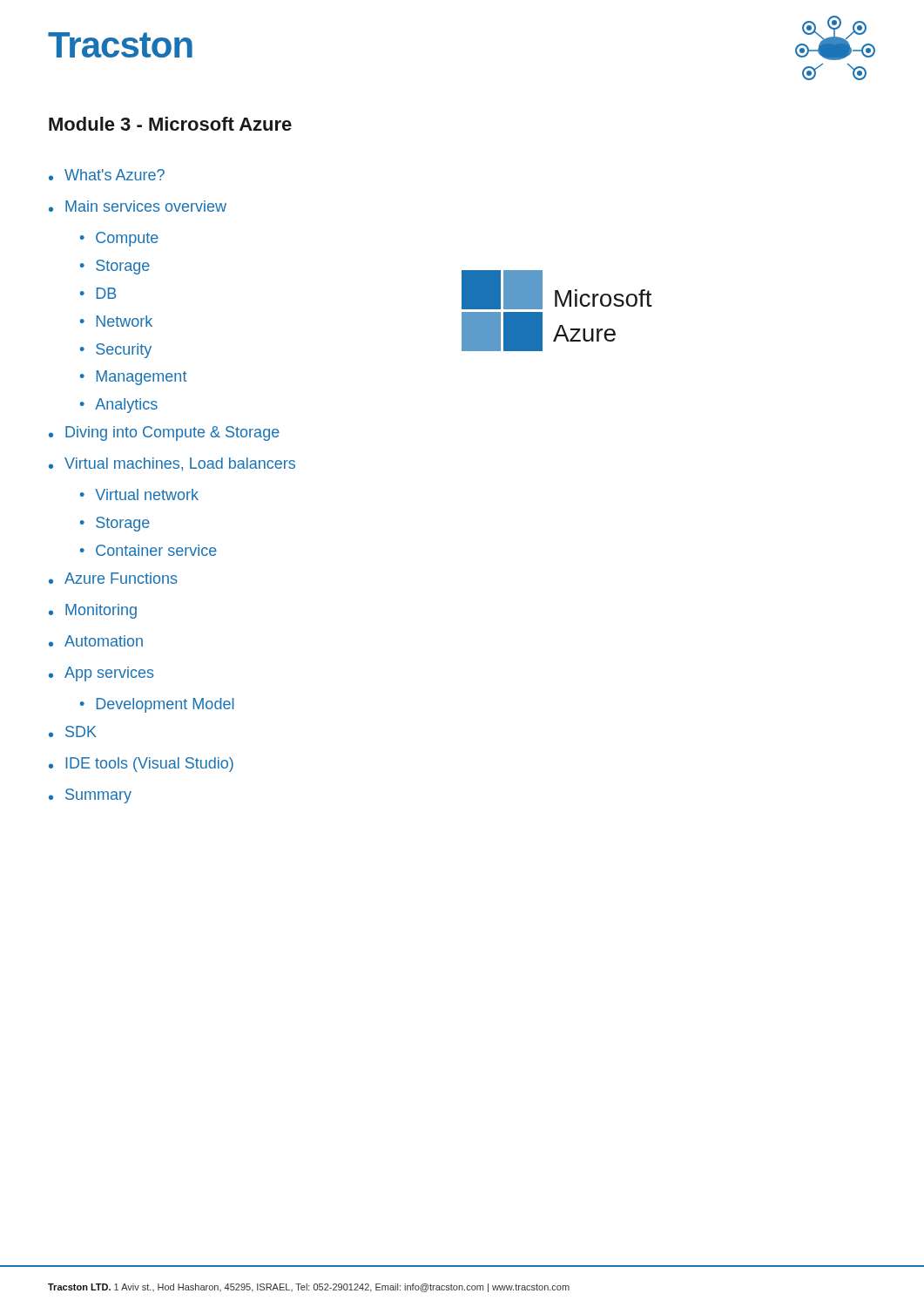
Task: Click on the infographic
Action: [835, 51]
